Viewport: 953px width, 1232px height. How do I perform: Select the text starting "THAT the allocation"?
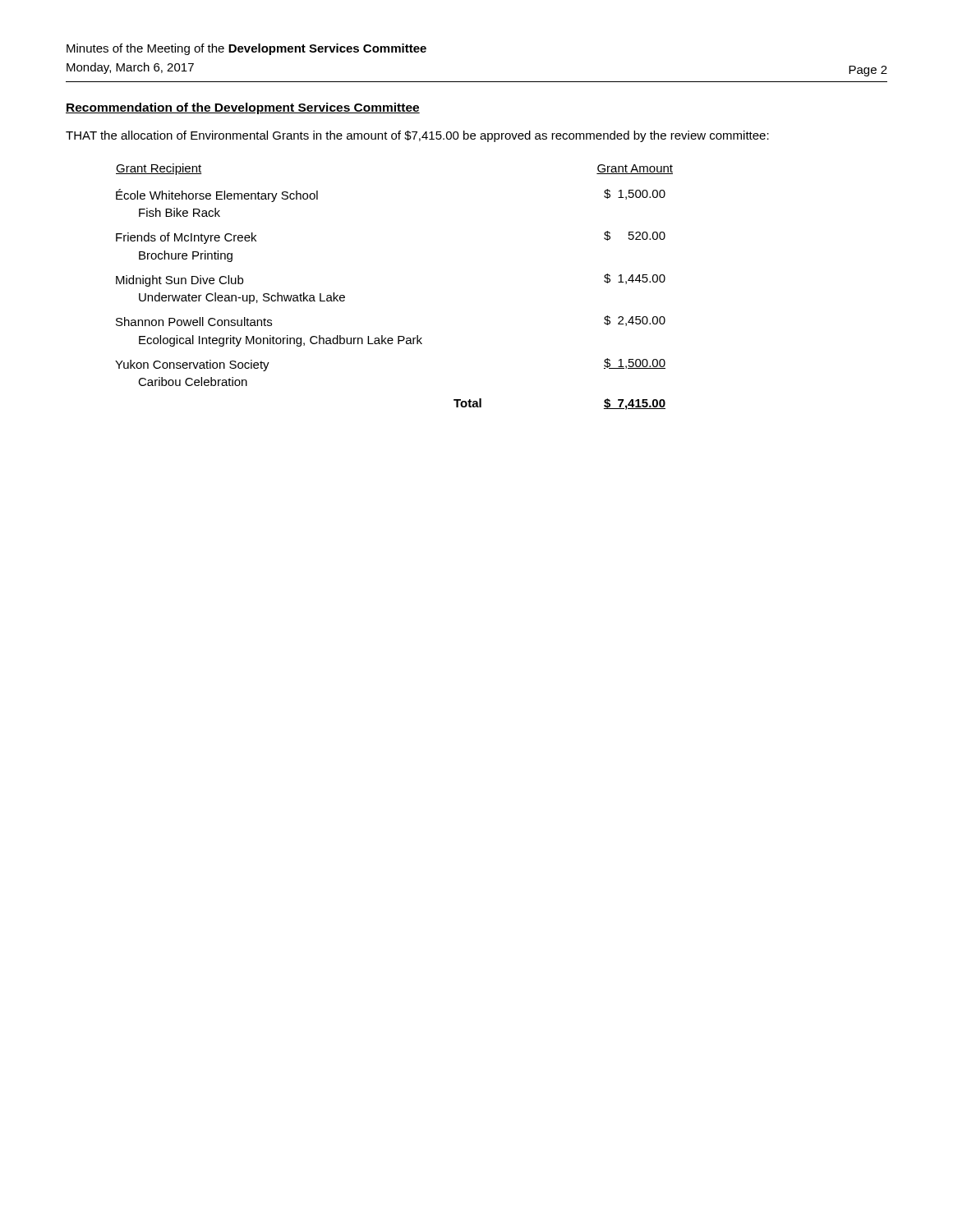418,135
